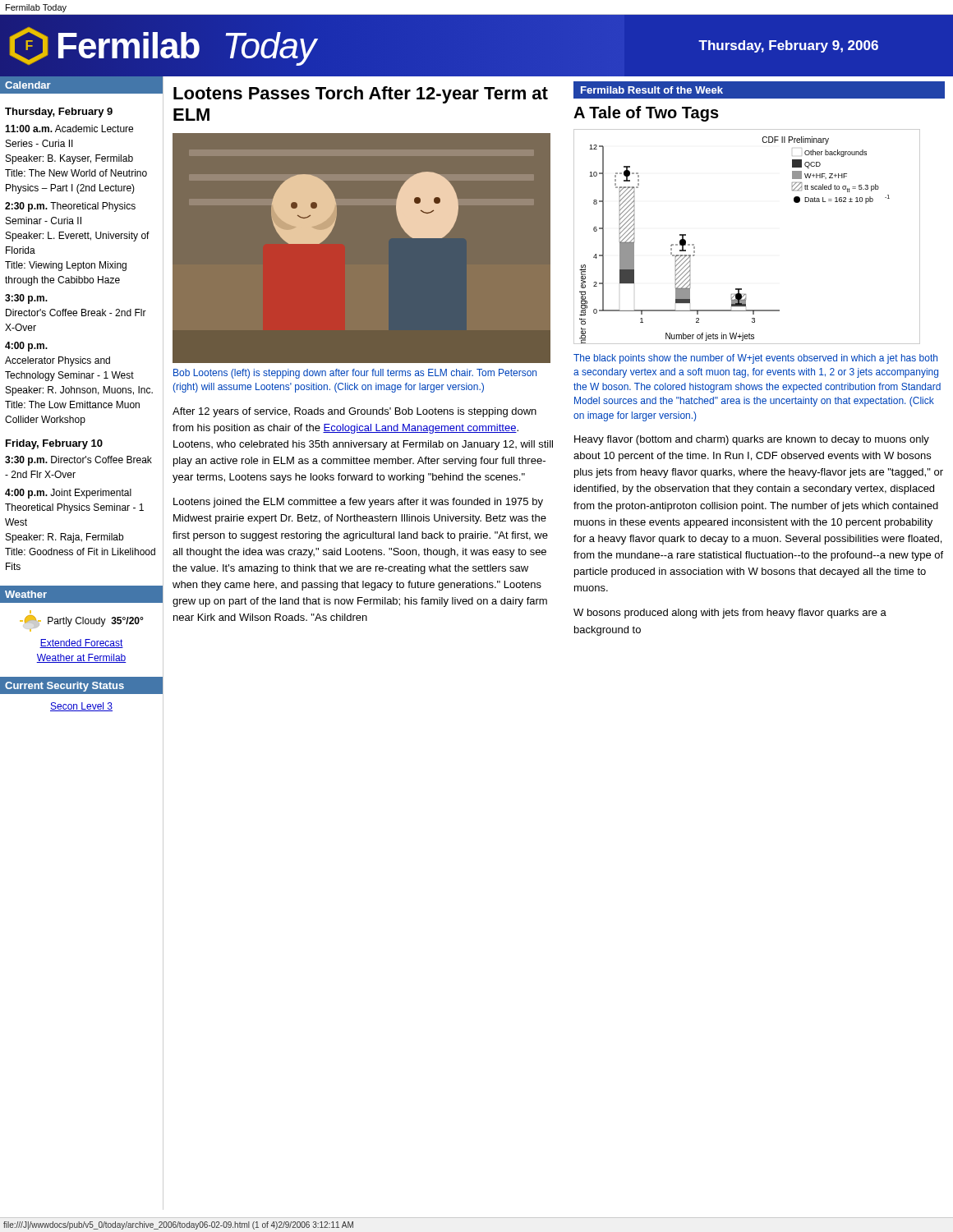Where does it say "Thursday, February 9, 2006"?
This screenshot has height=1232, width=953.
789,45
